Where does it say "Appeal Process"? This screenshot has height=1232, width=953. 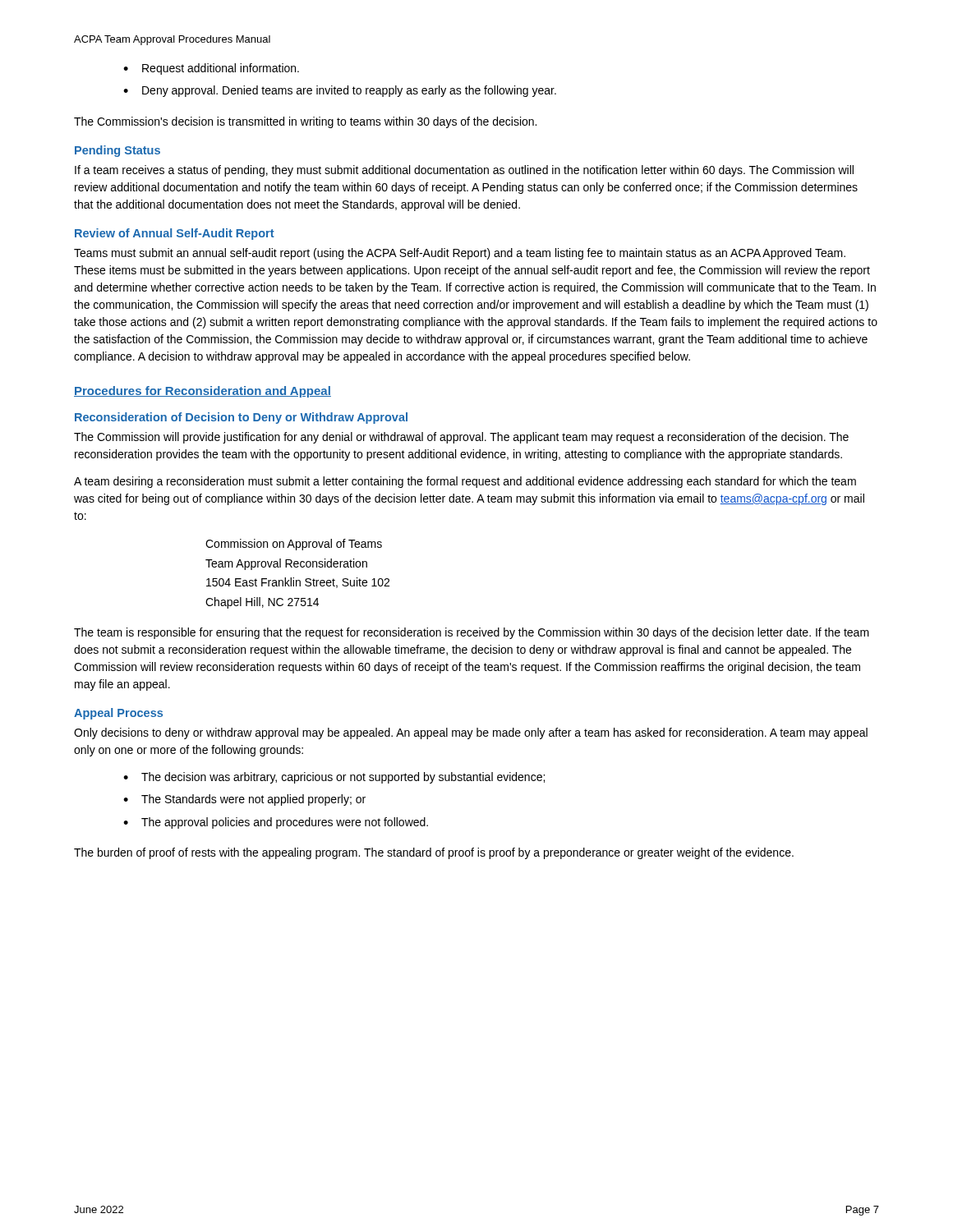(119, 713)
